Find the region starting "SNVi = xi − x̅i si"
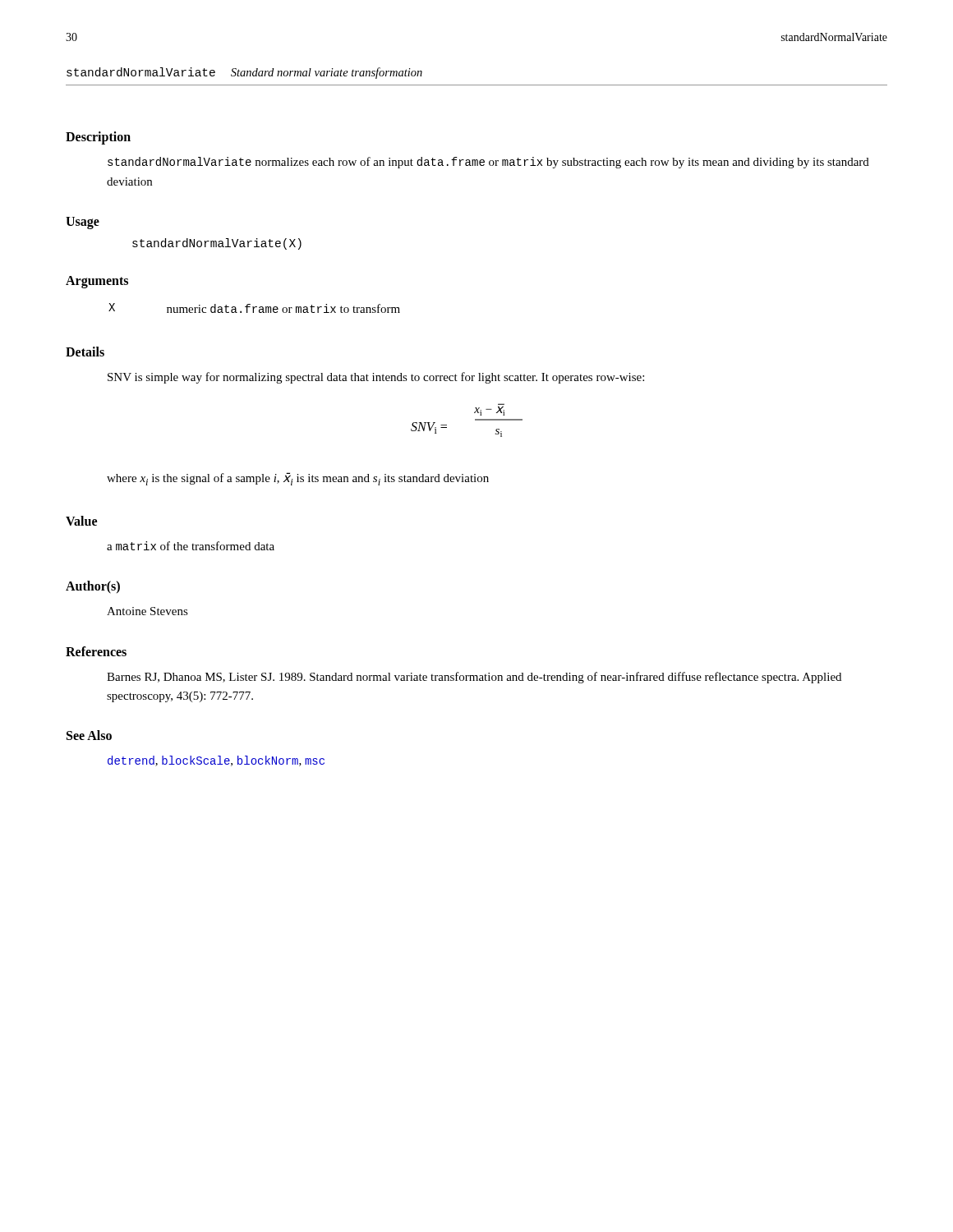This screenshot has width=953, height=1232. pos(476,426)
